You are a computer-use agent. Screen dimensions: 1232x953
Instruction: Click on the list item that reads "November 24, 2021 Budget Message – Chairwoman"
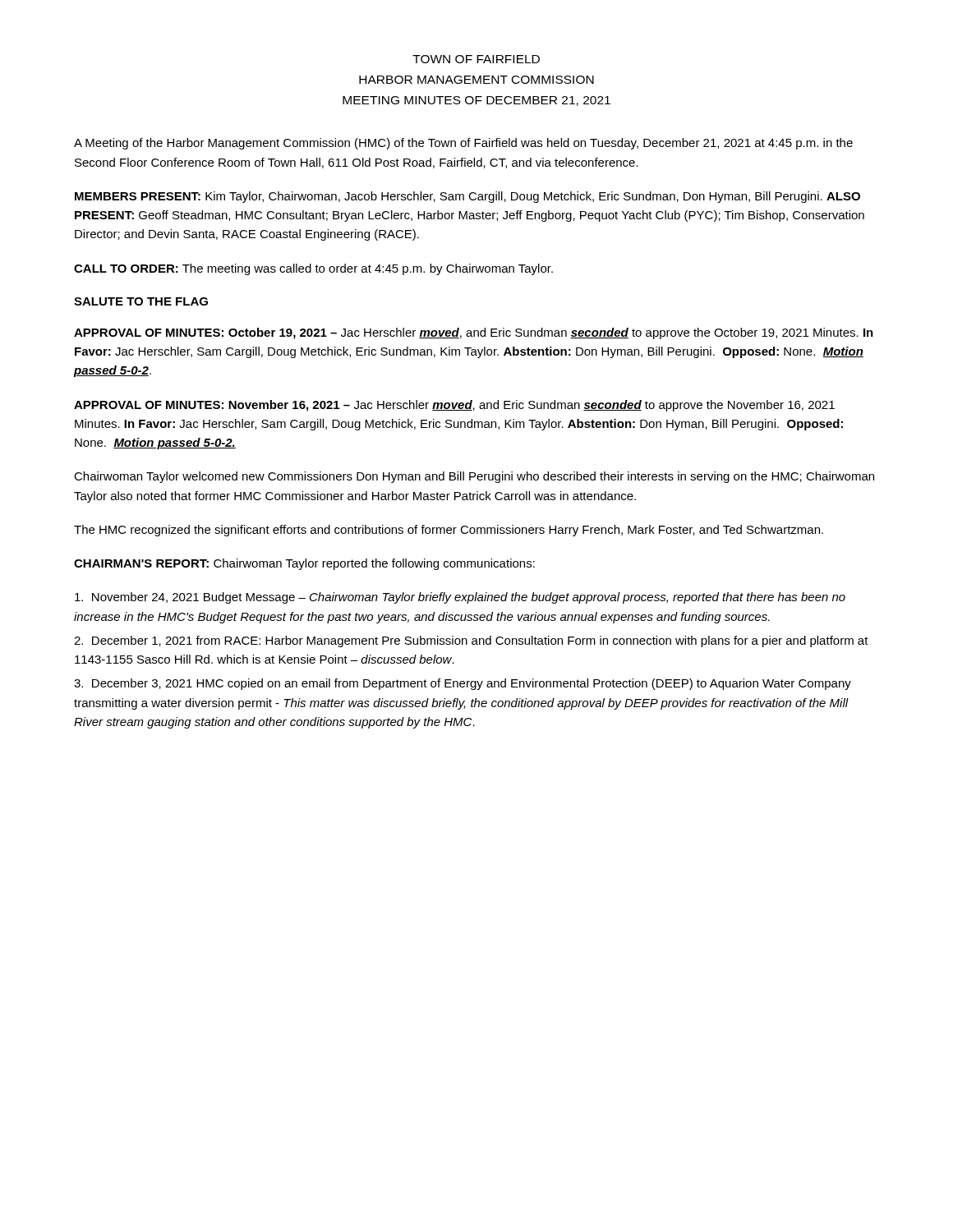click(x=460, y=607)
